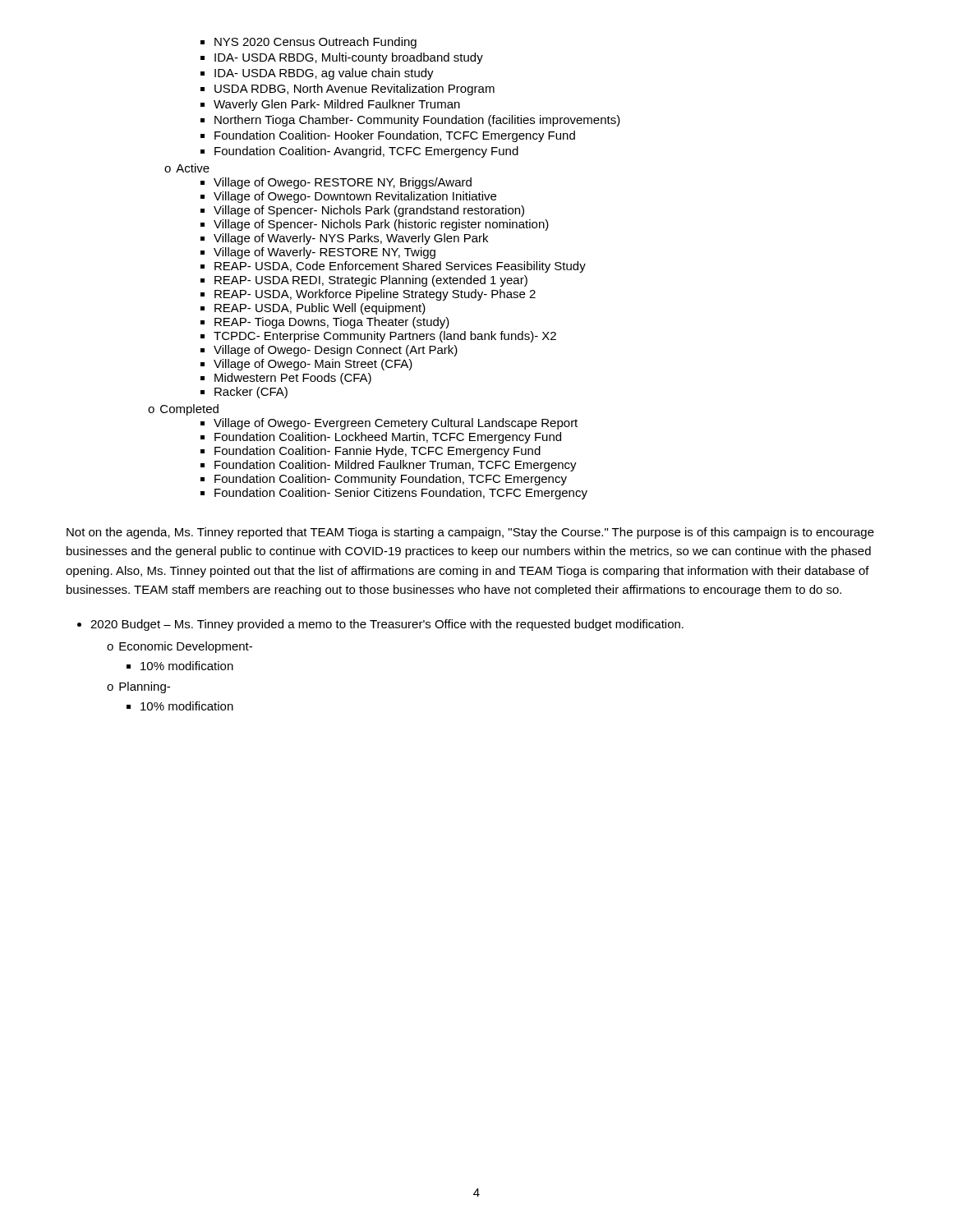Navigate to the element starting "Village of Owego- Evergreen Cemetery Cultural"
Viewport: 953px width, 1232px height.
click(x=550, y=457)
